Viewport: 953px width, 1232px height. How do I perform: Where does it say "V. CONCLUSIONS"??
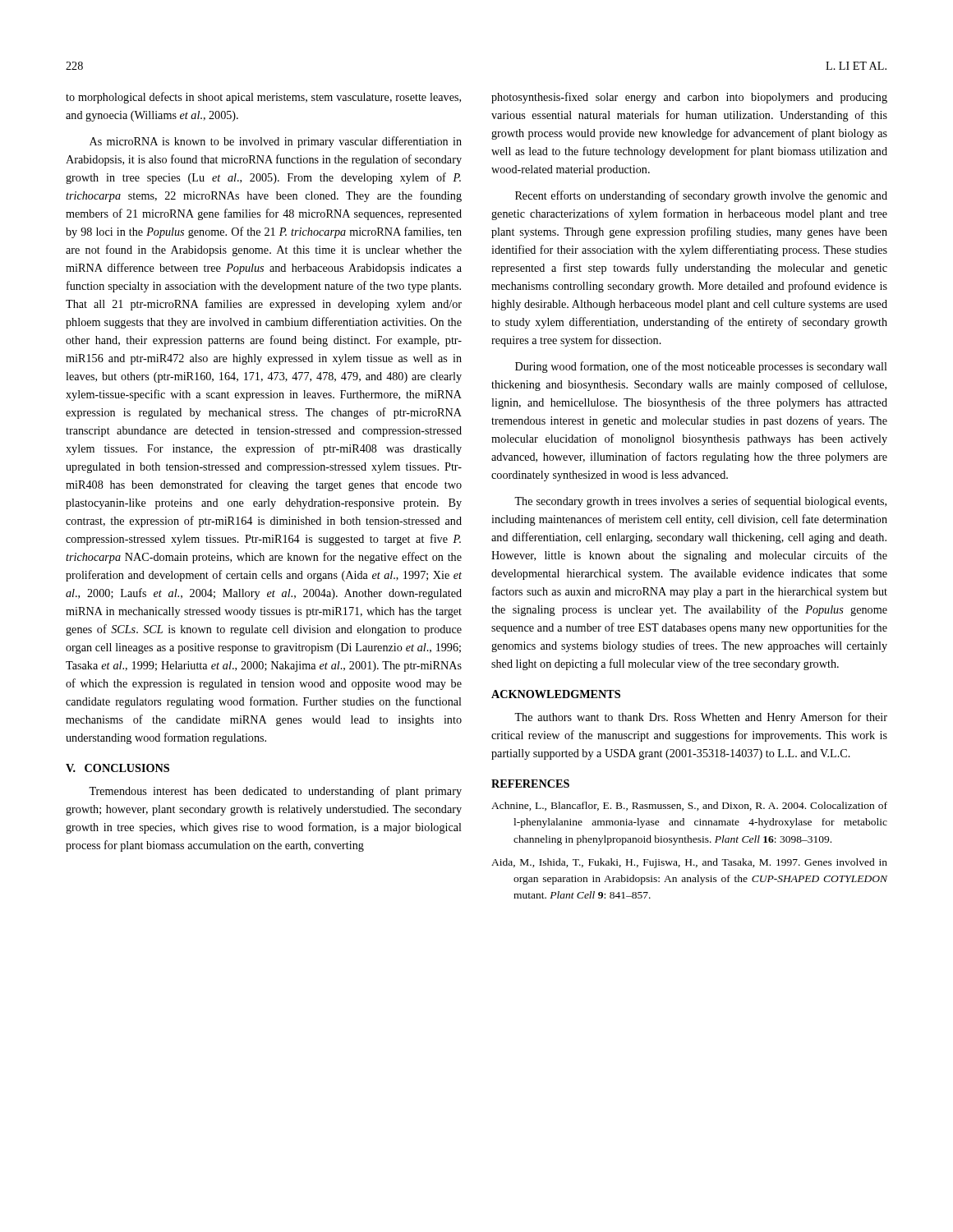pos(118,768)
